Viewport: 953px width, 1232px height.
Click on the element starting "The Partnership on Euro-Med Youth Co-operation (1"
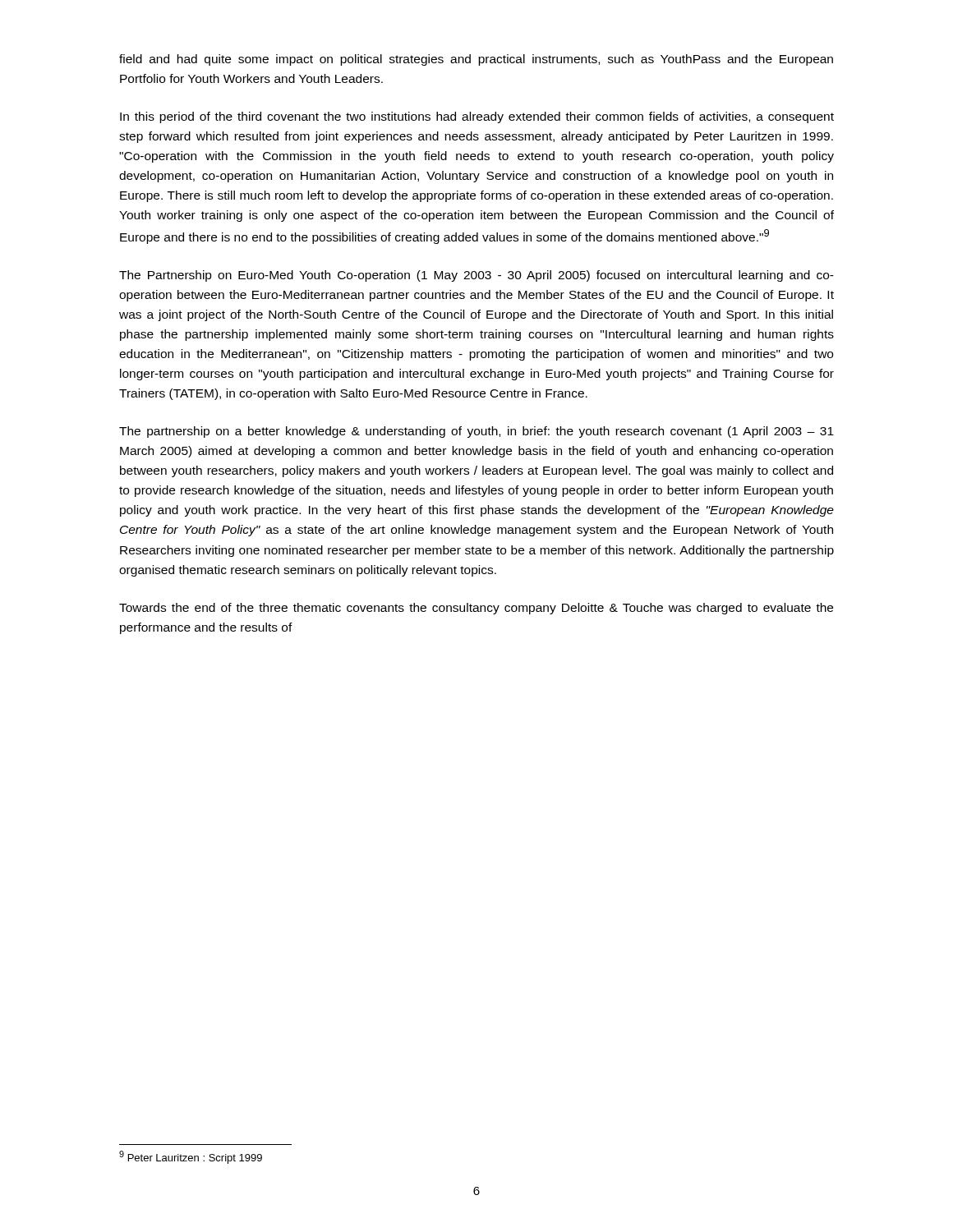[x=476, y=334]
